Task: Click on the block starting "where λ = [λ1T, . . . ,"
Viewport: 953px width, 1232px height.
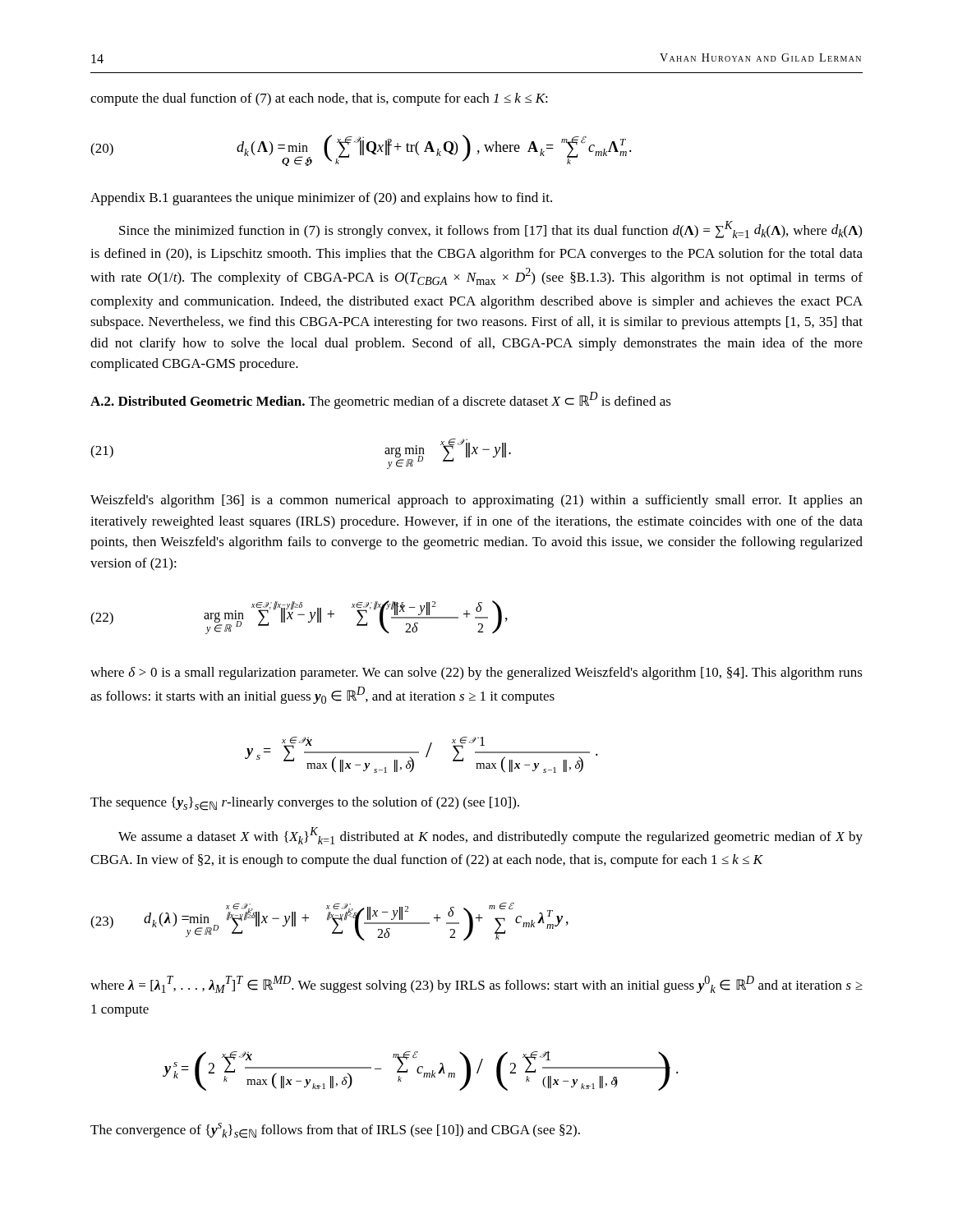Action: tap(476, 995)
